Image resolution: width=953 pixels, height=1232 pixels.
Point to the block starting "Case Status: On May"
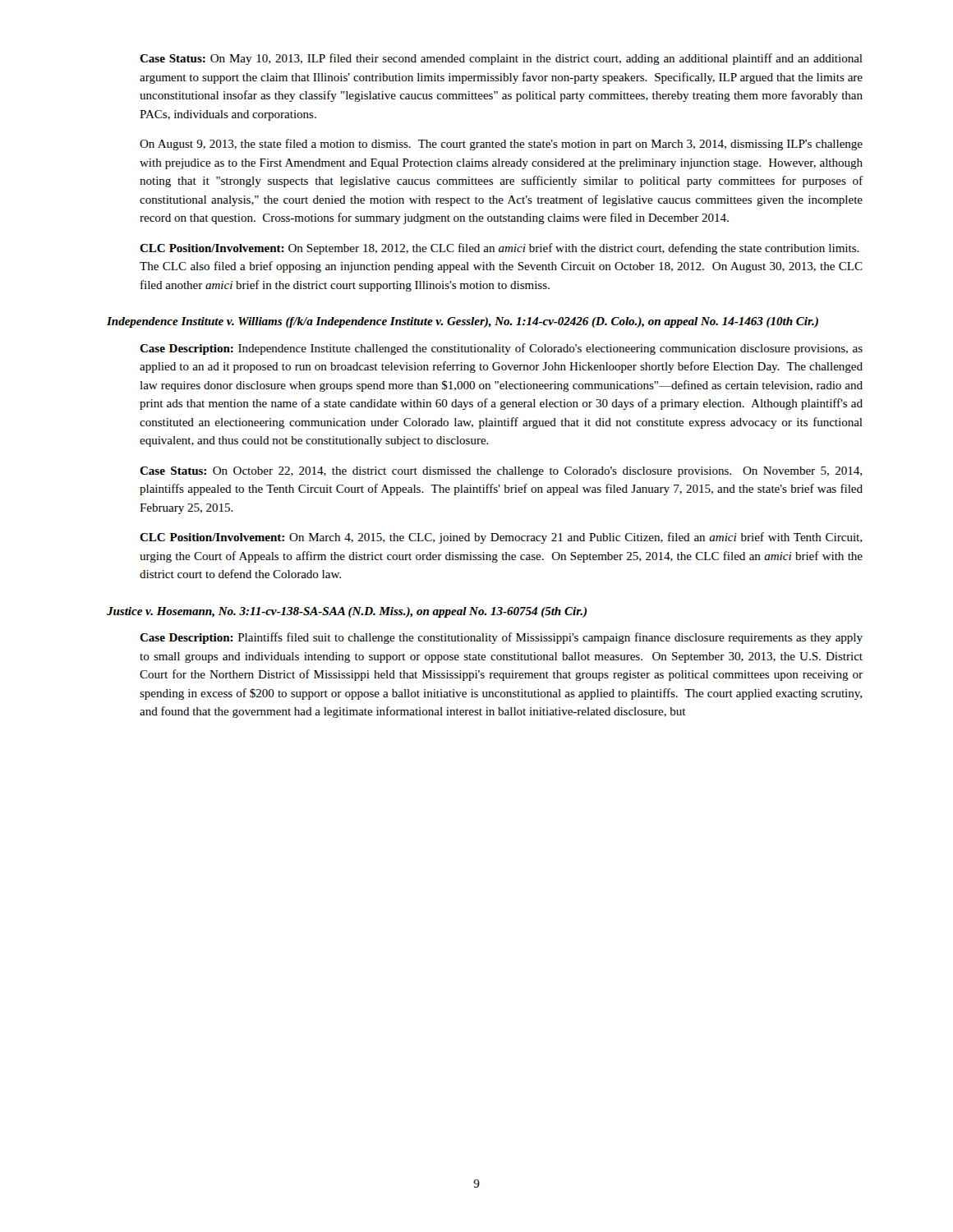(x=501, y=86)
